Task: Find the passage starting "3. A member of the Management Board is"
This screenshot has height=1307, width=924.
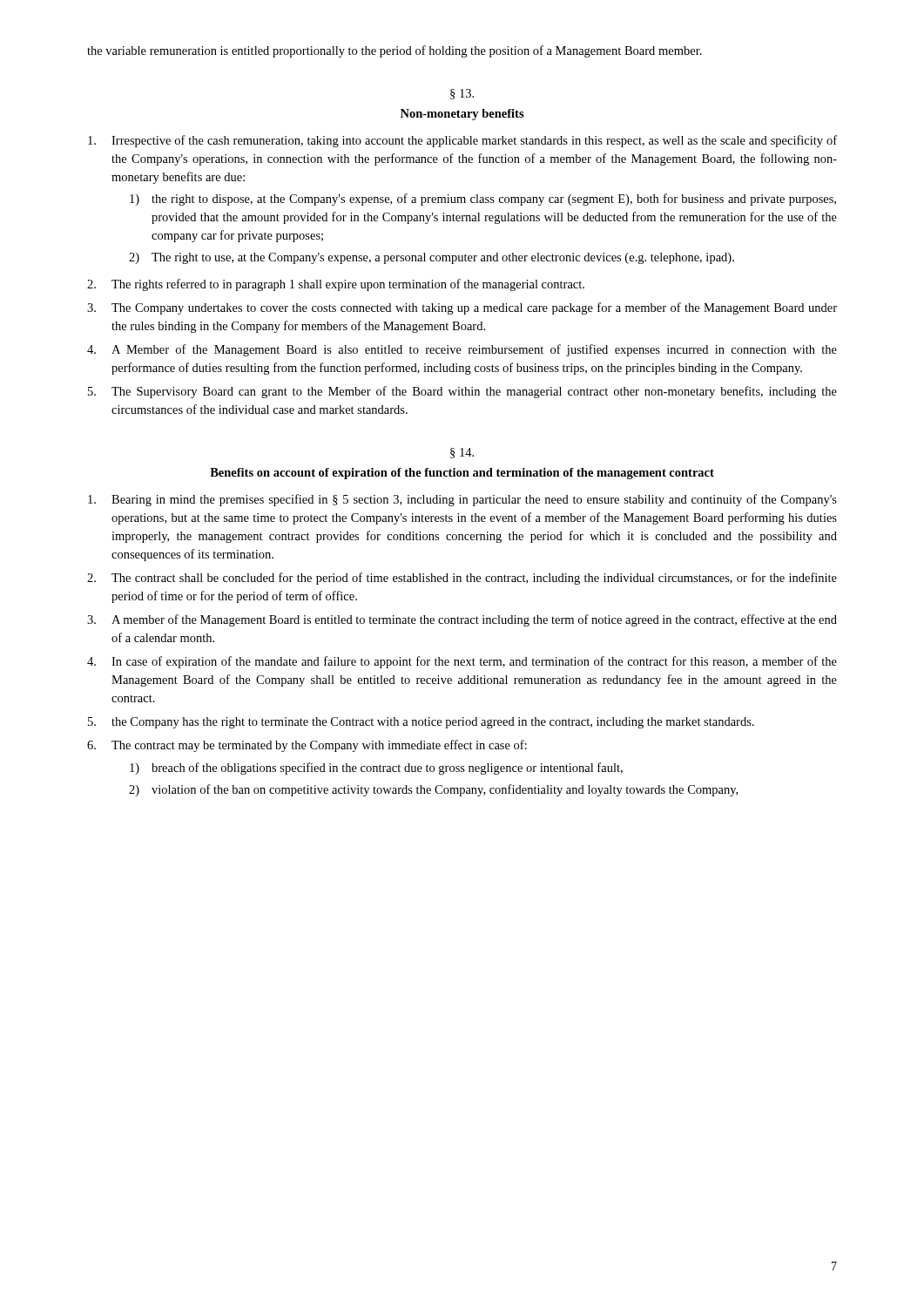Action: click(462, 629)
